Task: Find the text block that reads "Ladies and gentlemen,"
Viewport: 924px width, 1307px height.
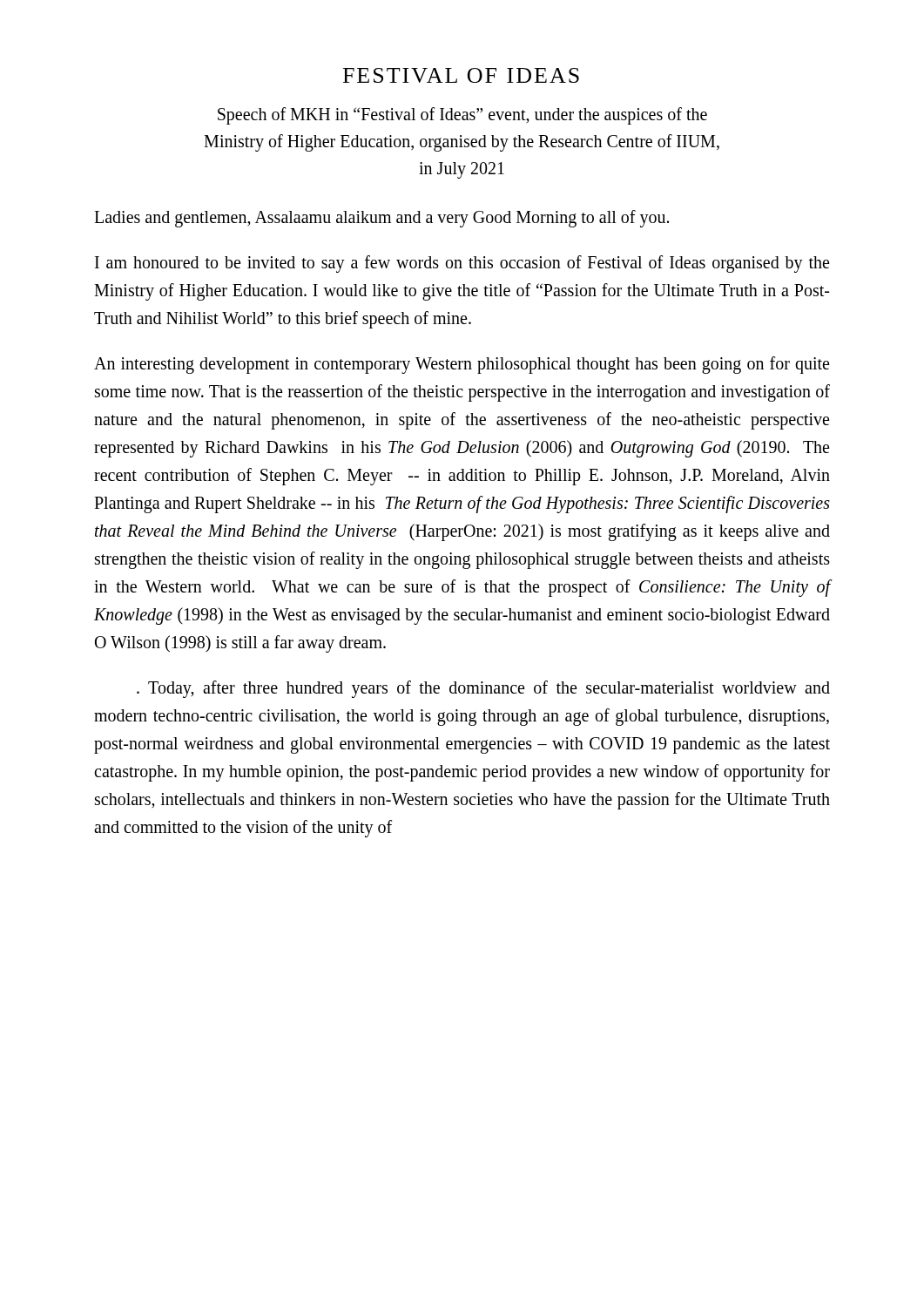Action: [x=382, y=217]
